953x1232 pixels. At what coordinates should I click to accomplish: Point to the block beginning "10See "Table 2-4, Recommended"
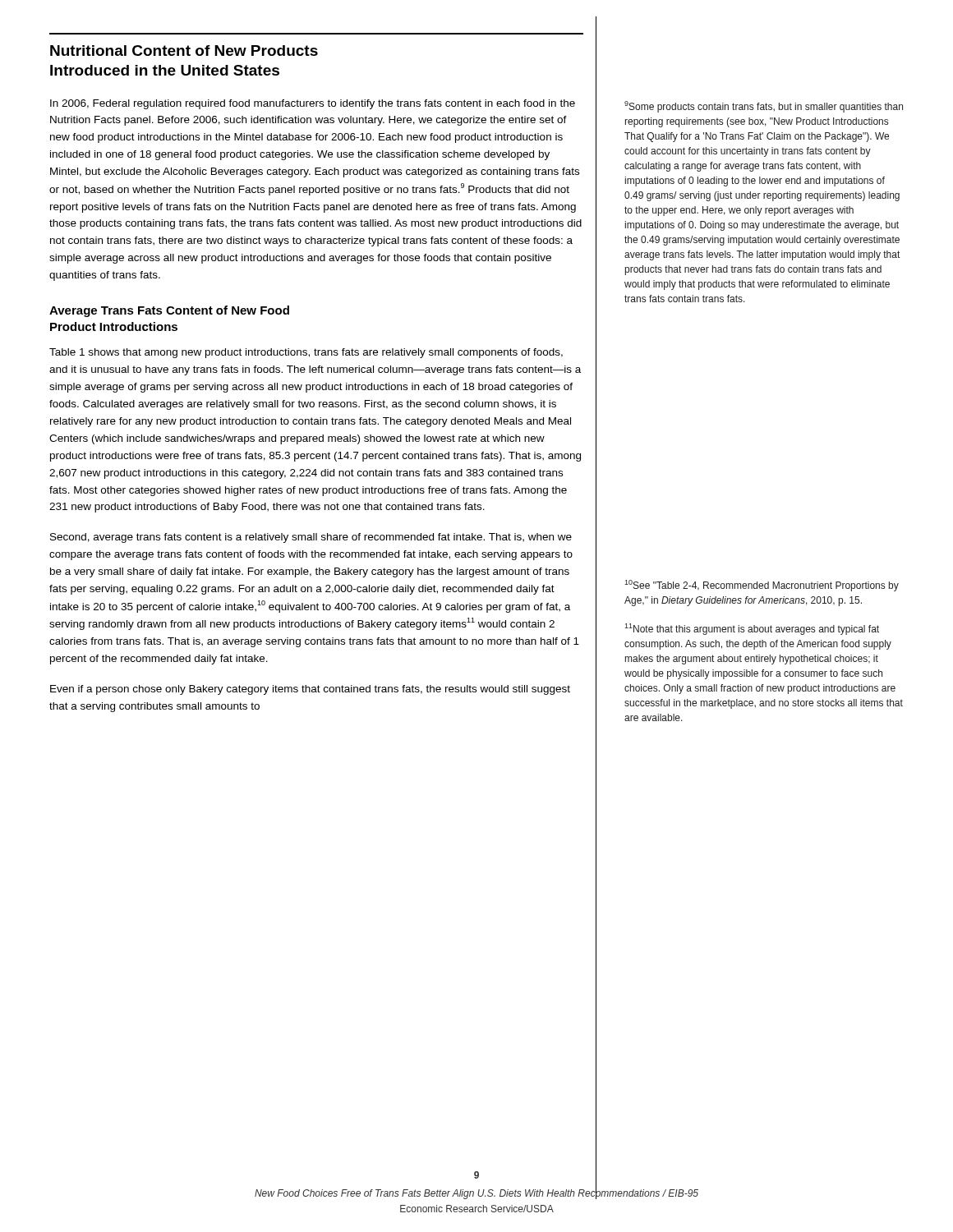pyautogui.click(x=761, y=592)
